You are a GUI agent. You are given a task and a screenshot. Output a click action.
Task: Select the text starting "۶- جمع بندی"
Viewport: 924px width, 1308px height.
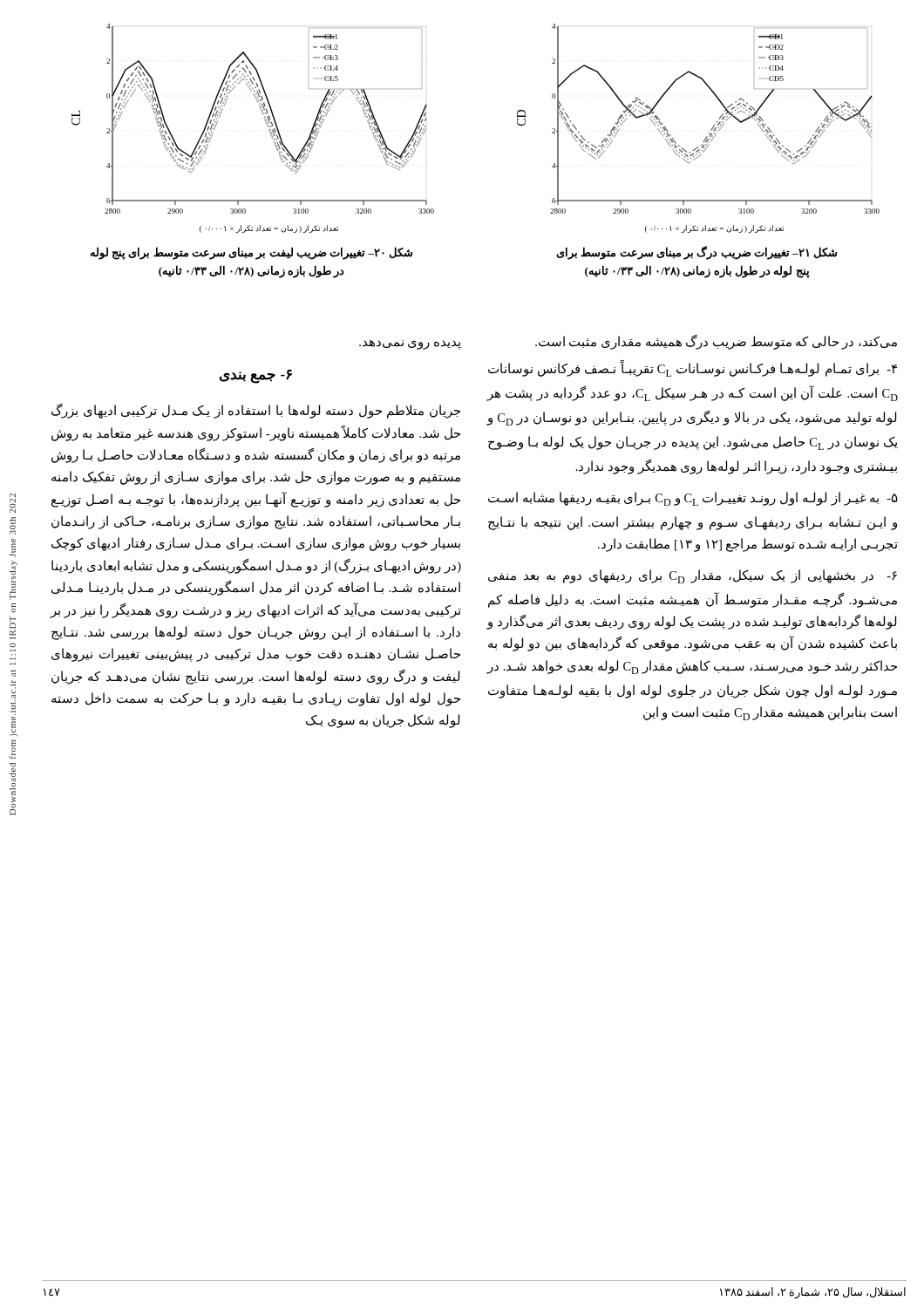click(x=256, y=375)
